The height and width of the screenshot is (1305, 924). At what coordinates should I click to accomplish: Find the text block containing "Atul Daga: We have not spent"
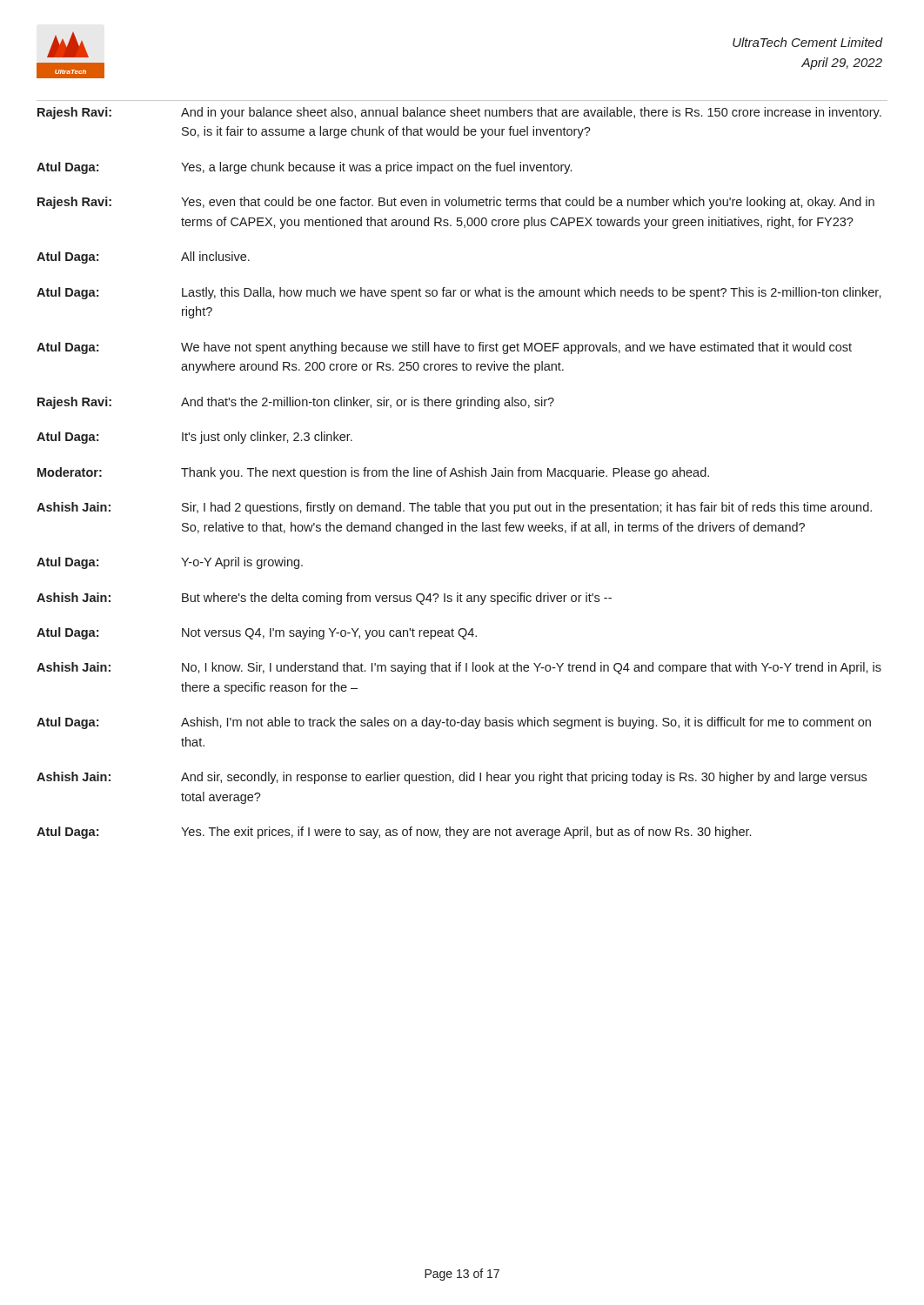pyautogui.click(x=462, y=357)
